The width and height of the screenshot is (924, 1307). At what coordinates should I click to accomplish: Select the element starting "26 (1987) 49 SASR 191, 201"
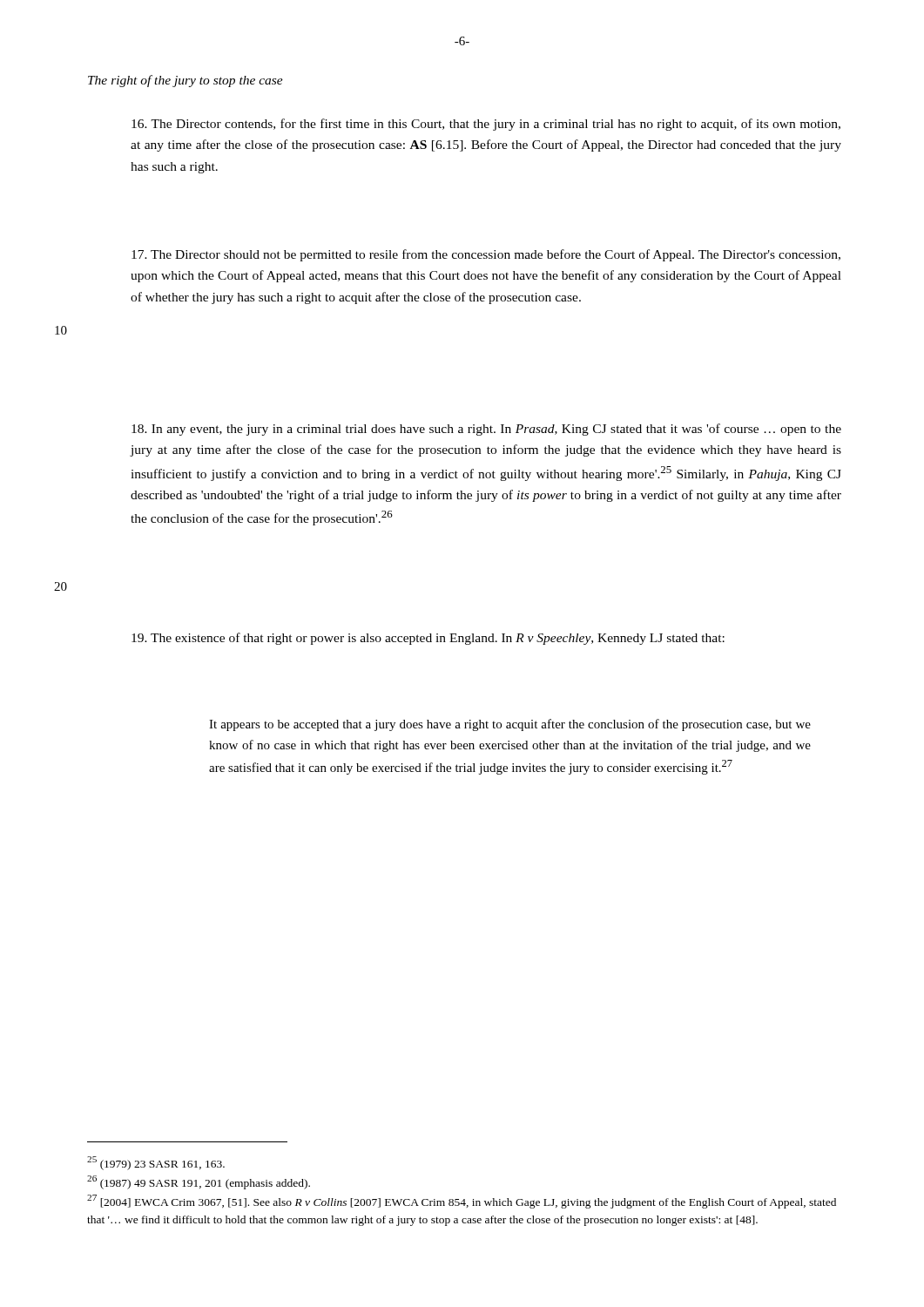[199, 1181]
